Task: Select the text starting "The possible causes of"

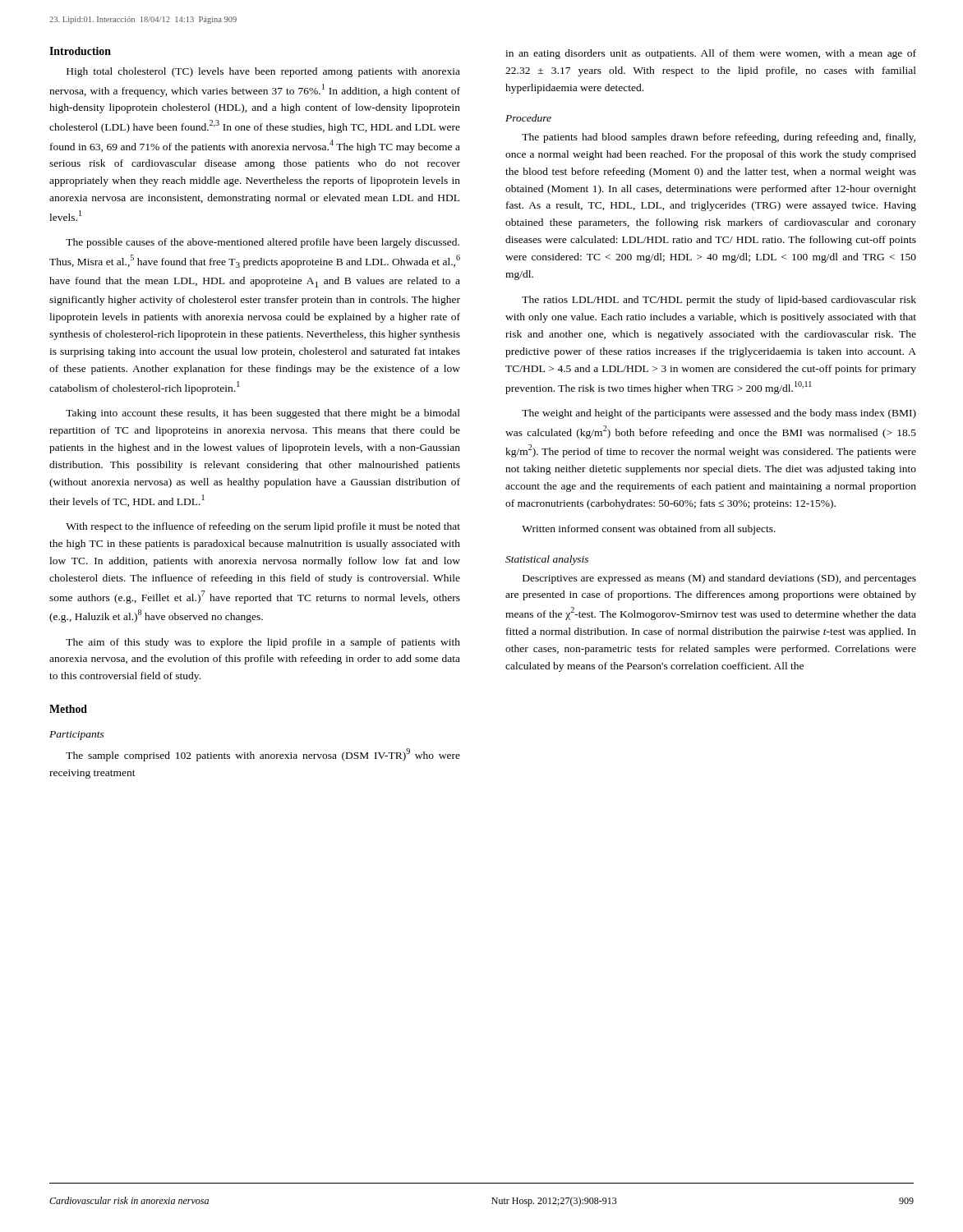Action: click(255, 316)
